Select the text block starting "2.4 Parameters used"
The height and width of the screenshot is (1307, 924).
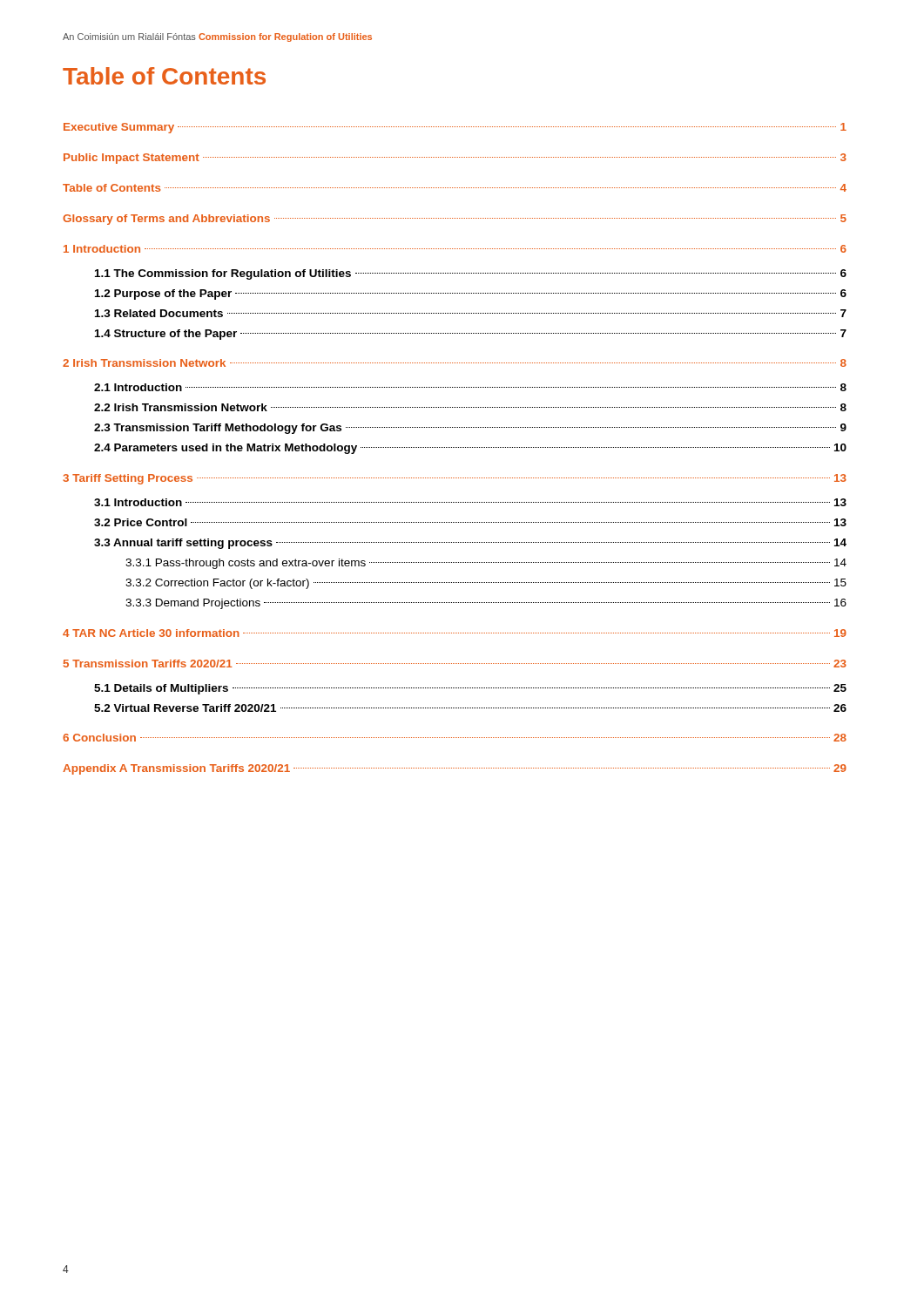tap(470, 448)
